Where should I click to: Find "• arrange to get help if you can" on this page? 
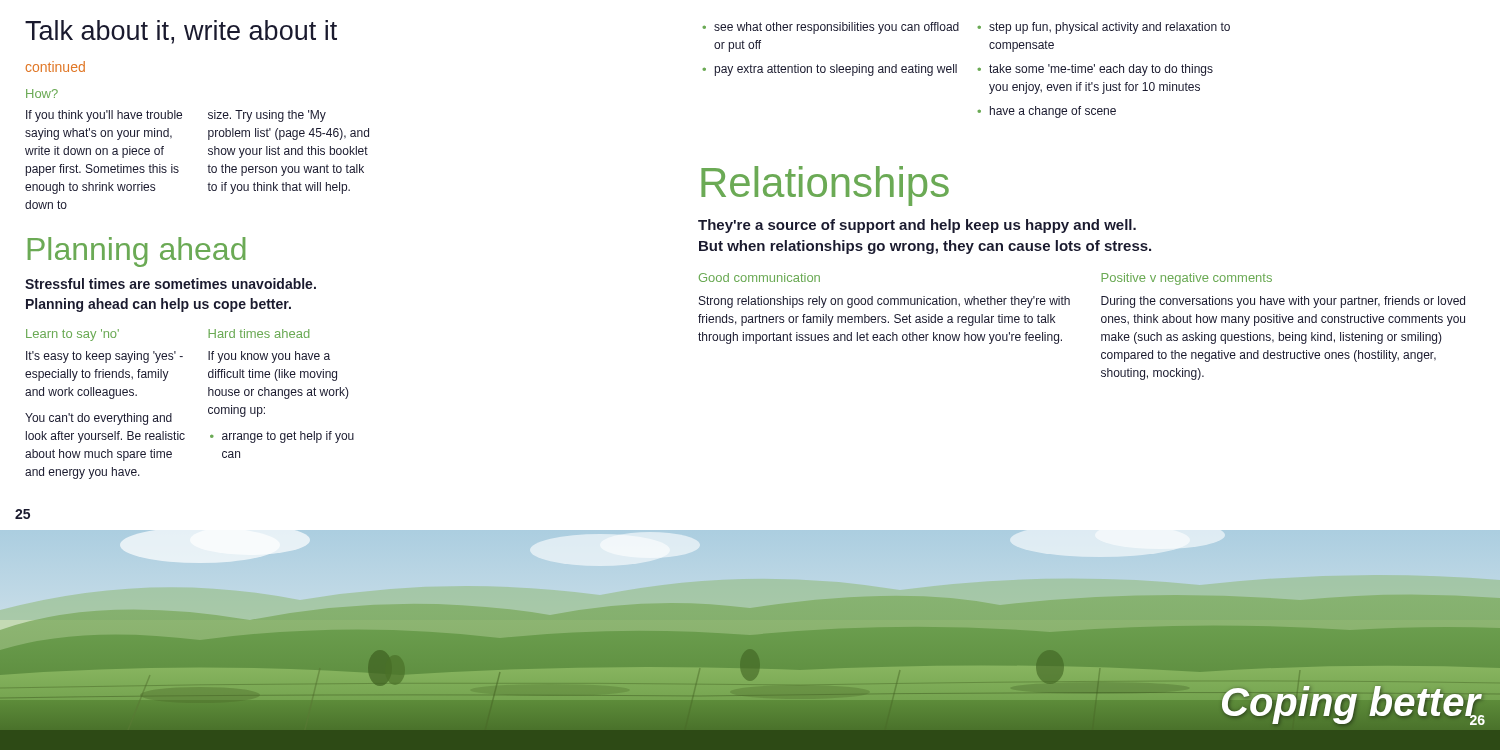[x=282, y=444]
